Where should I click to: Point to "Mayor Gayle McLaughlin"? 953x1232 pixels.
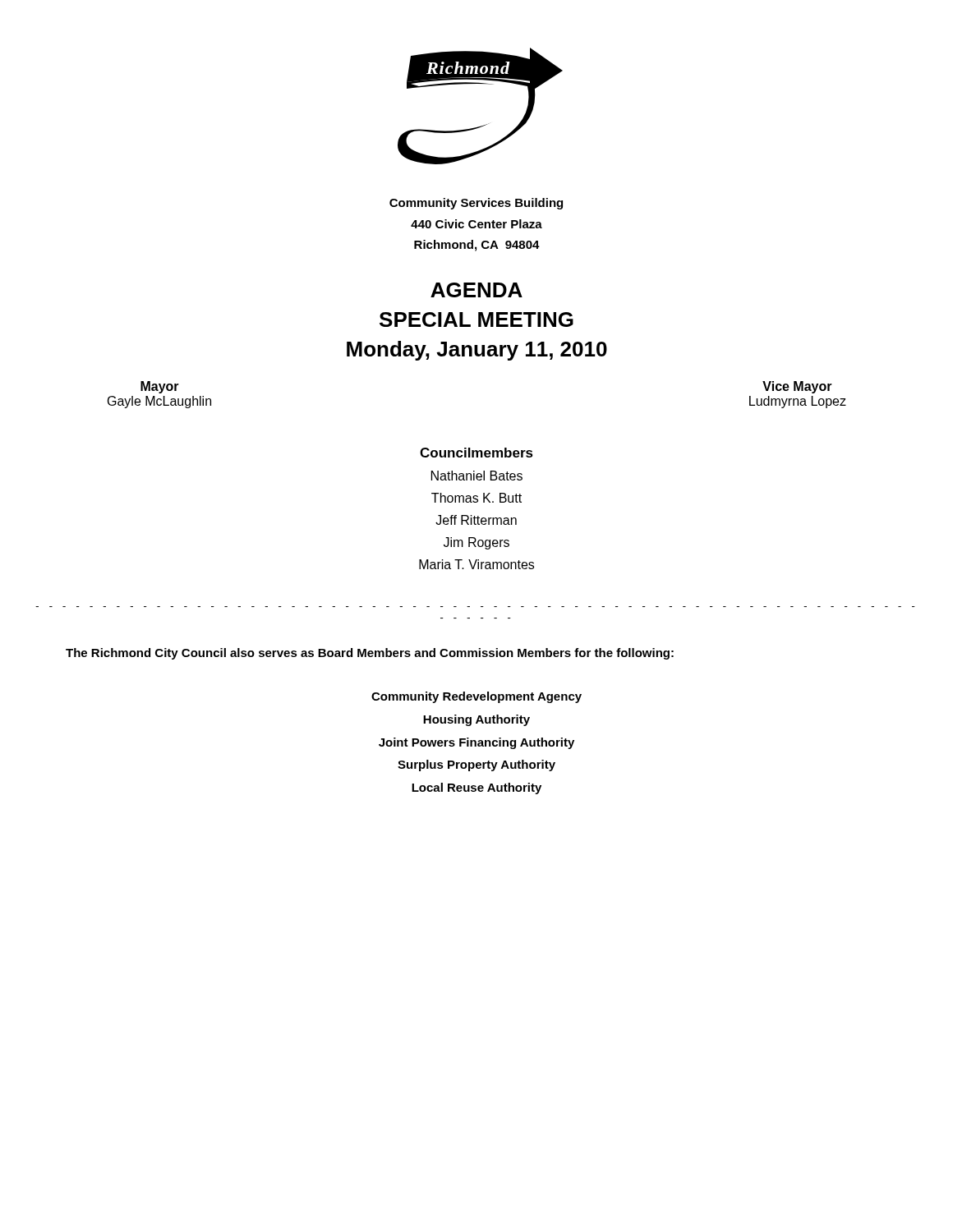click(x=159, y=394)
